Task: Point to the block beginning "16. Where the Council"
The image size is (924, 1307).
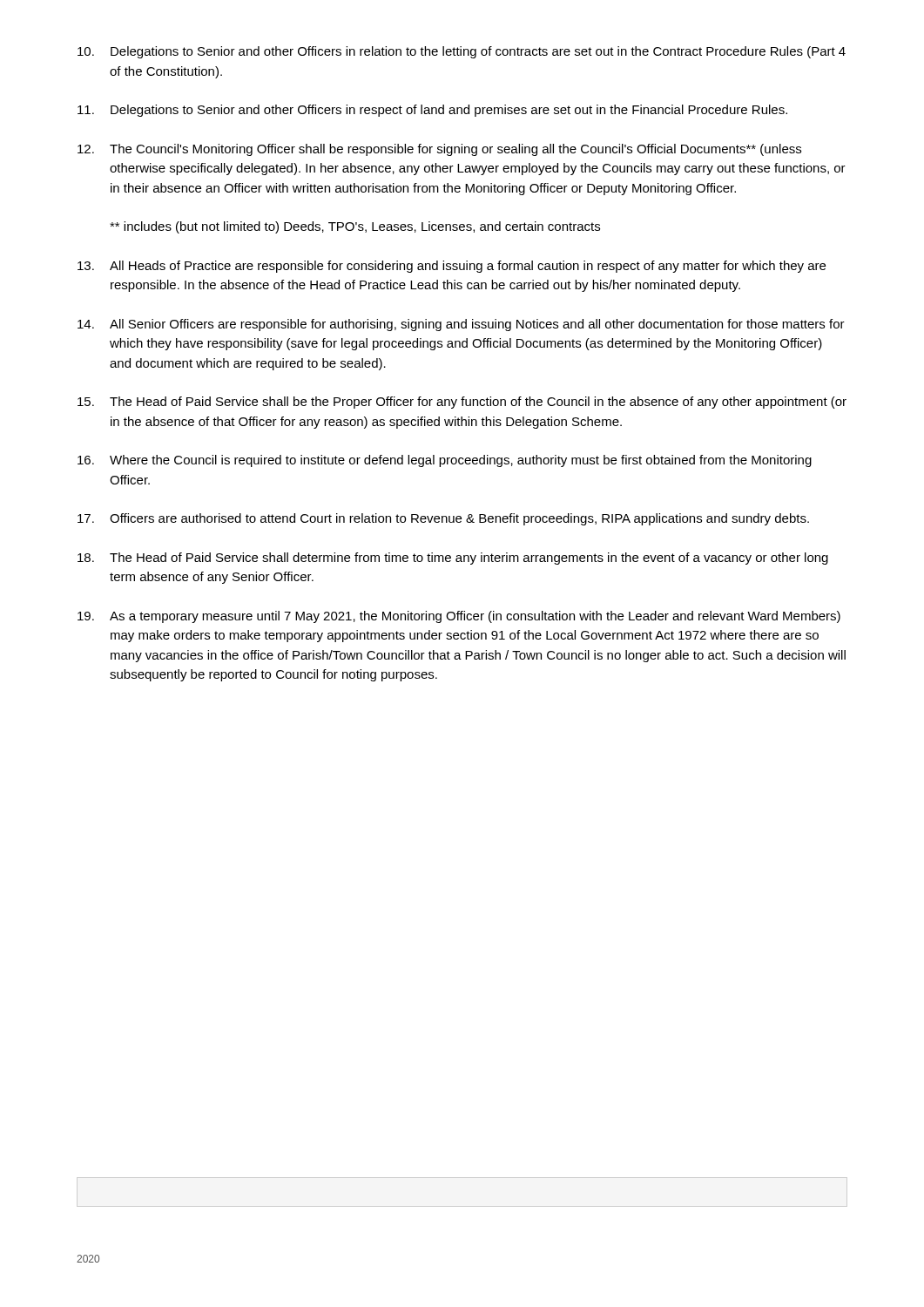Action: pos(462,470)
